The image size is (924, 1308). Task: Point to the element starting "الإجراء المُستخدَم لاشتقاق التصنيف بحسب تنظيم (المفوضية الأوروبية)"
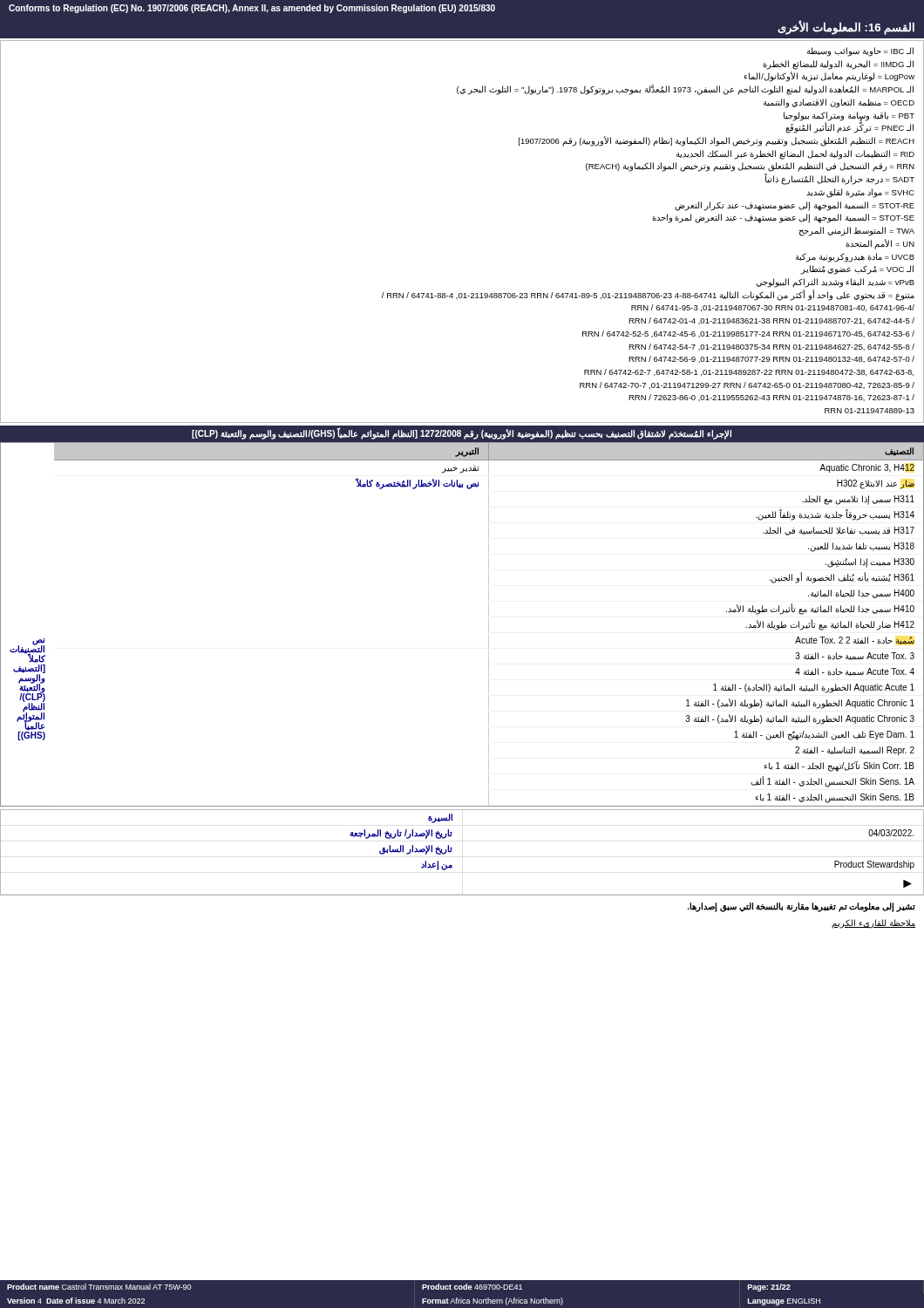[x=462, y=434]
